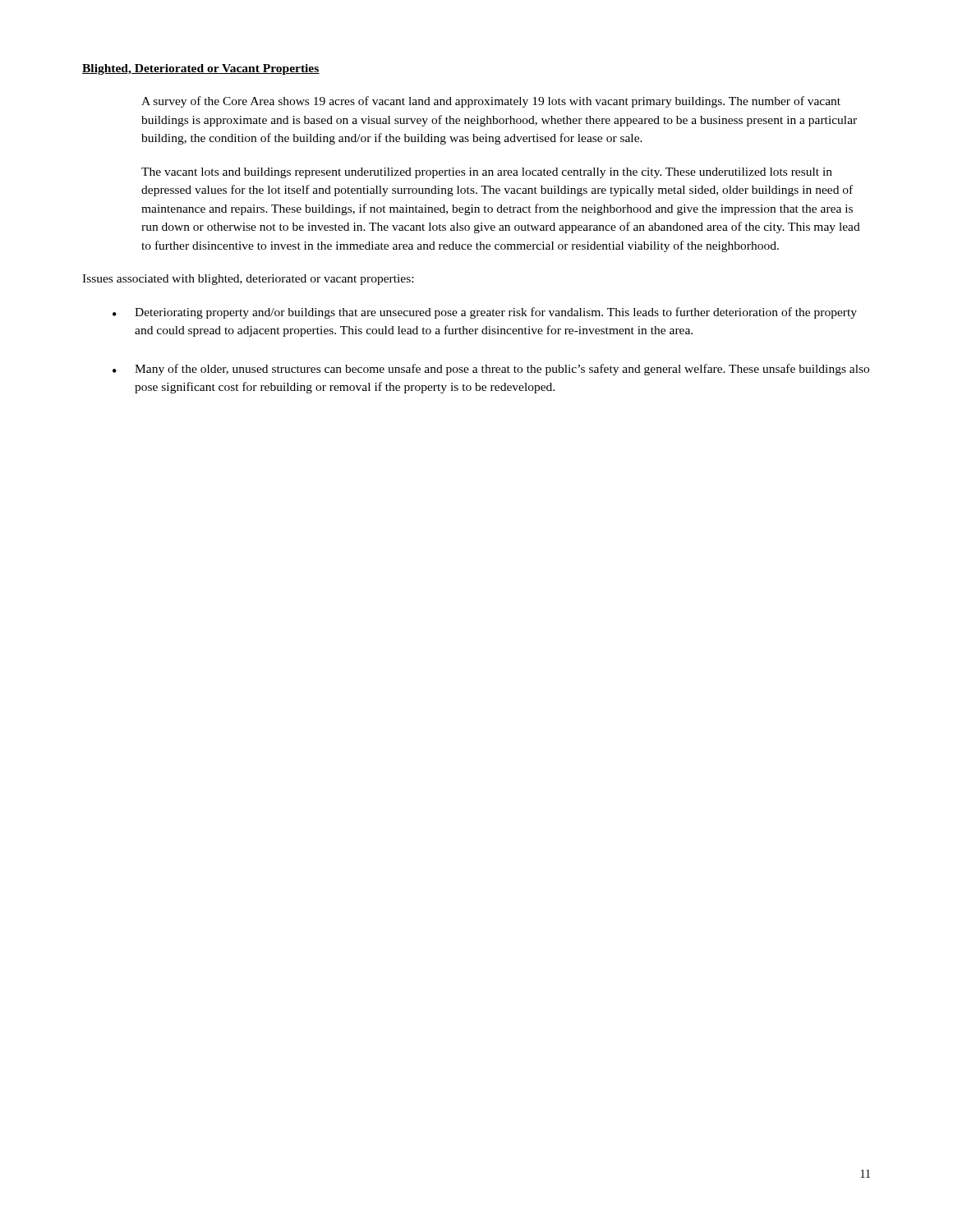Locate the region starting "The vacant lots"
This screenshot has width=953, height=1232.
501,208
